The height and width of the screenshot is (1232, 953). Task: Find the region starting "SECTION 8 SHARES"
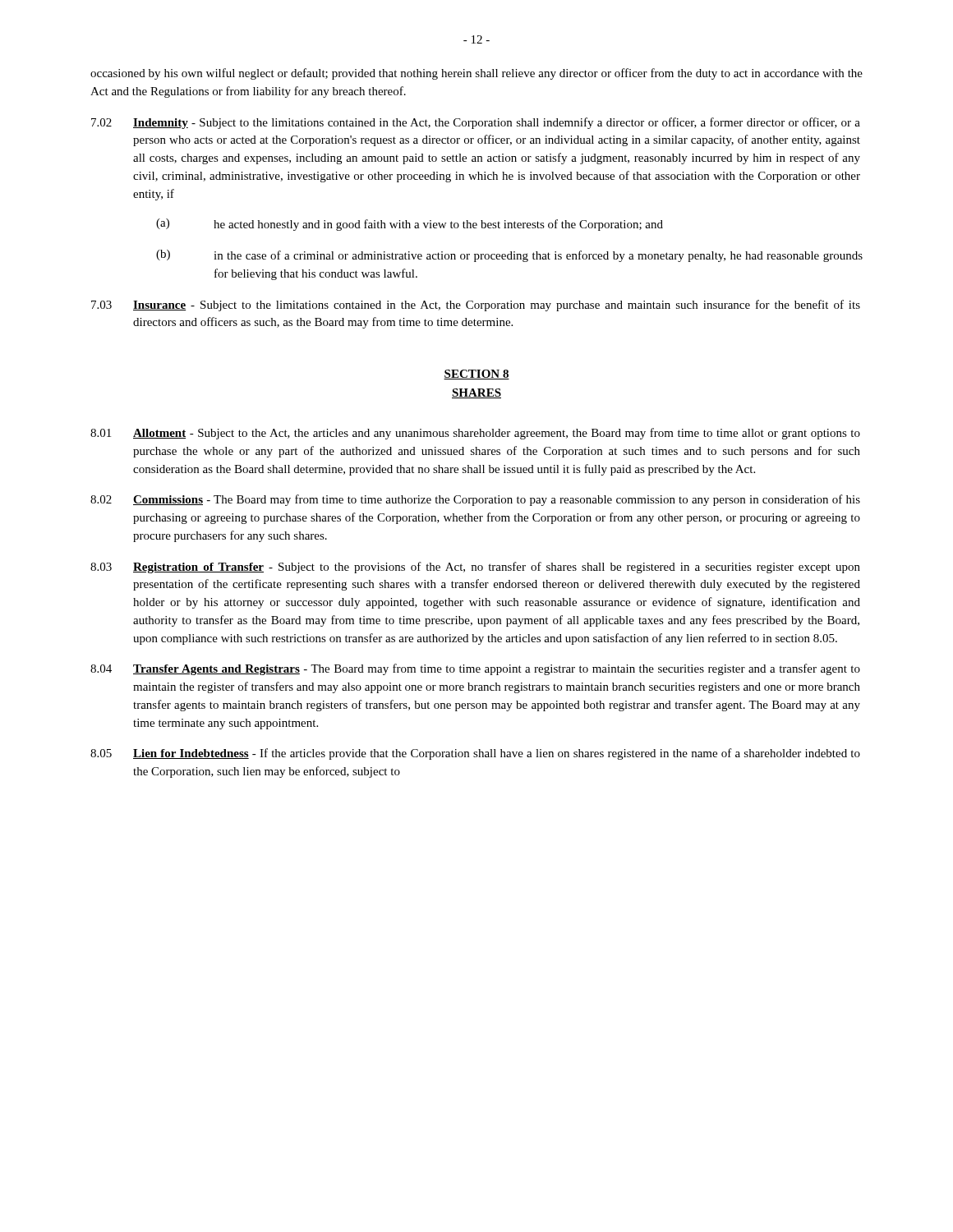pos(476,383)
